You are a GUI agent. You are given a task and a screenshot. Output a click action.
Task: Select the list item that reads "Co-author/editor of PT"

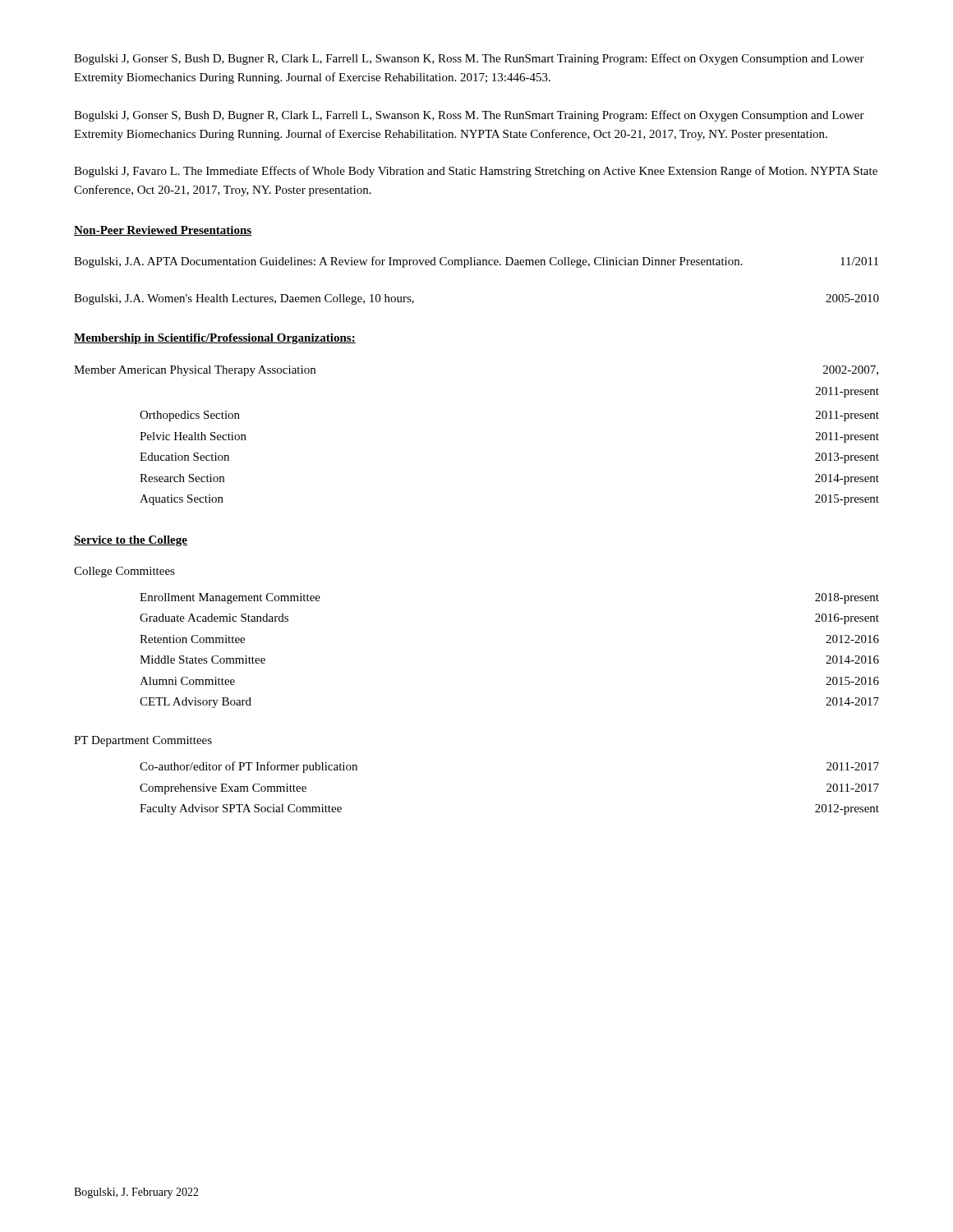[244, 766]
